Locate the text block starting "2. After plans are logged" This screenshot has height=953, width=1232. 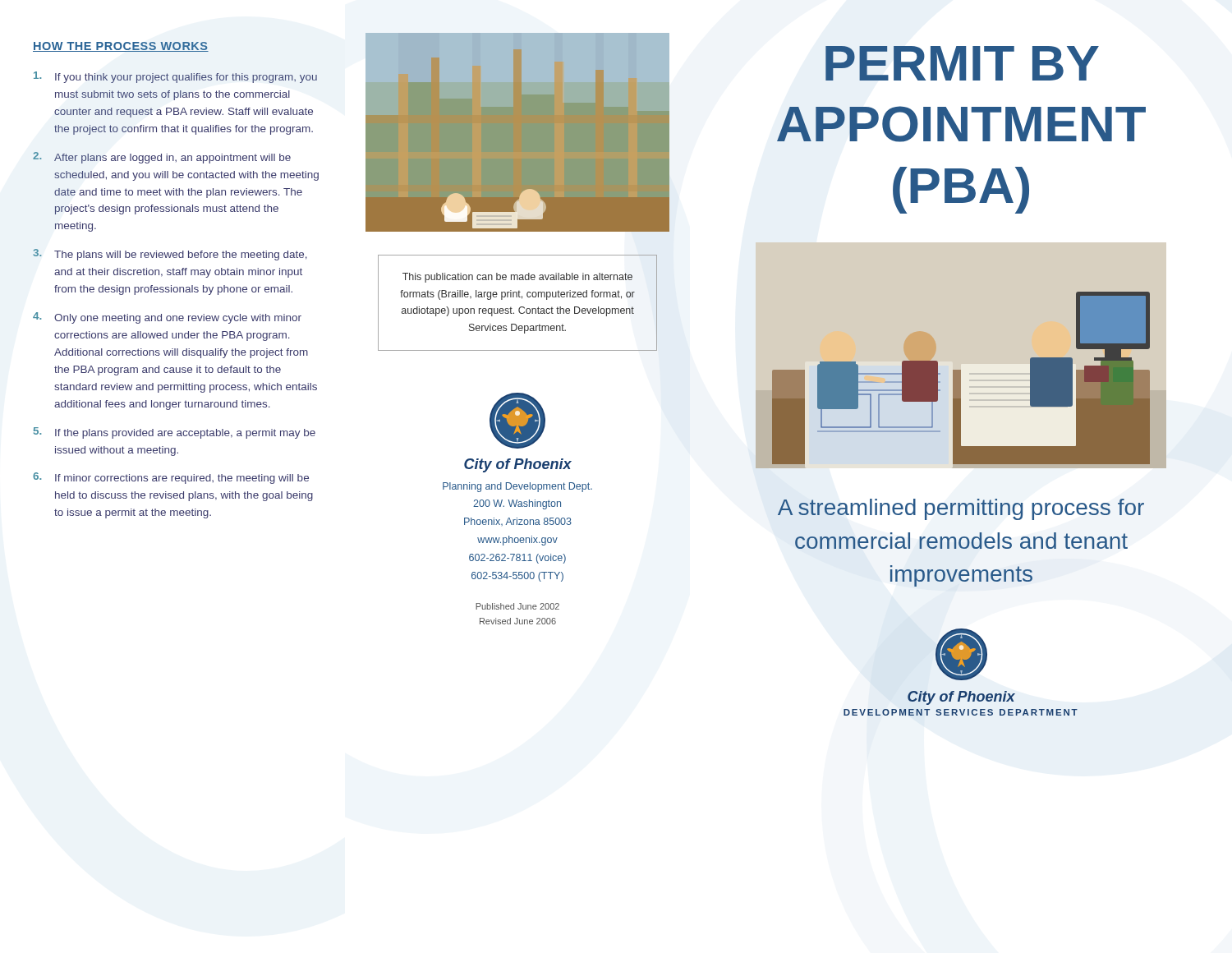[177, 192]
